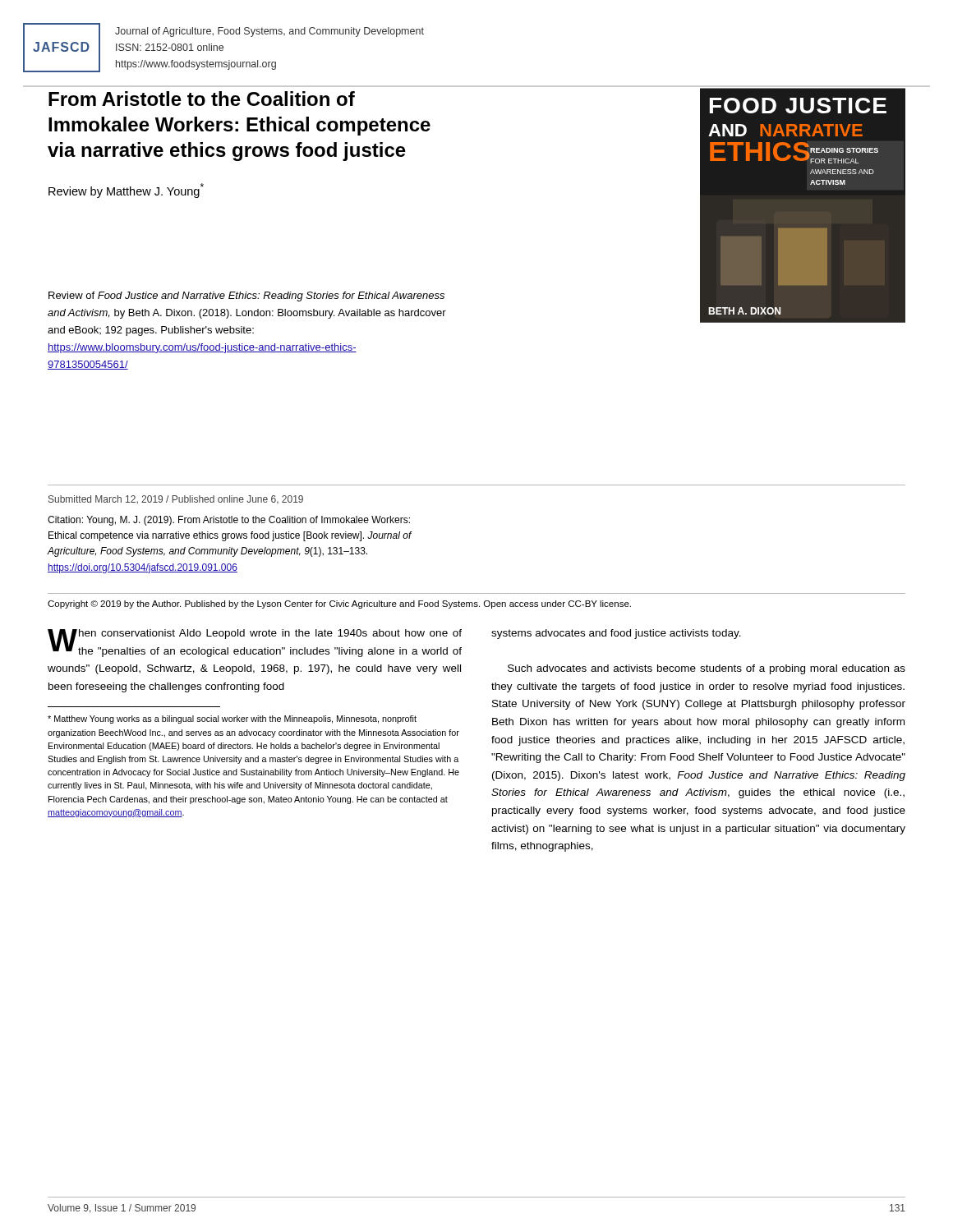Screen dimensions: 1232x953
Task: Locate a photo
Action: tap(803, 203)
